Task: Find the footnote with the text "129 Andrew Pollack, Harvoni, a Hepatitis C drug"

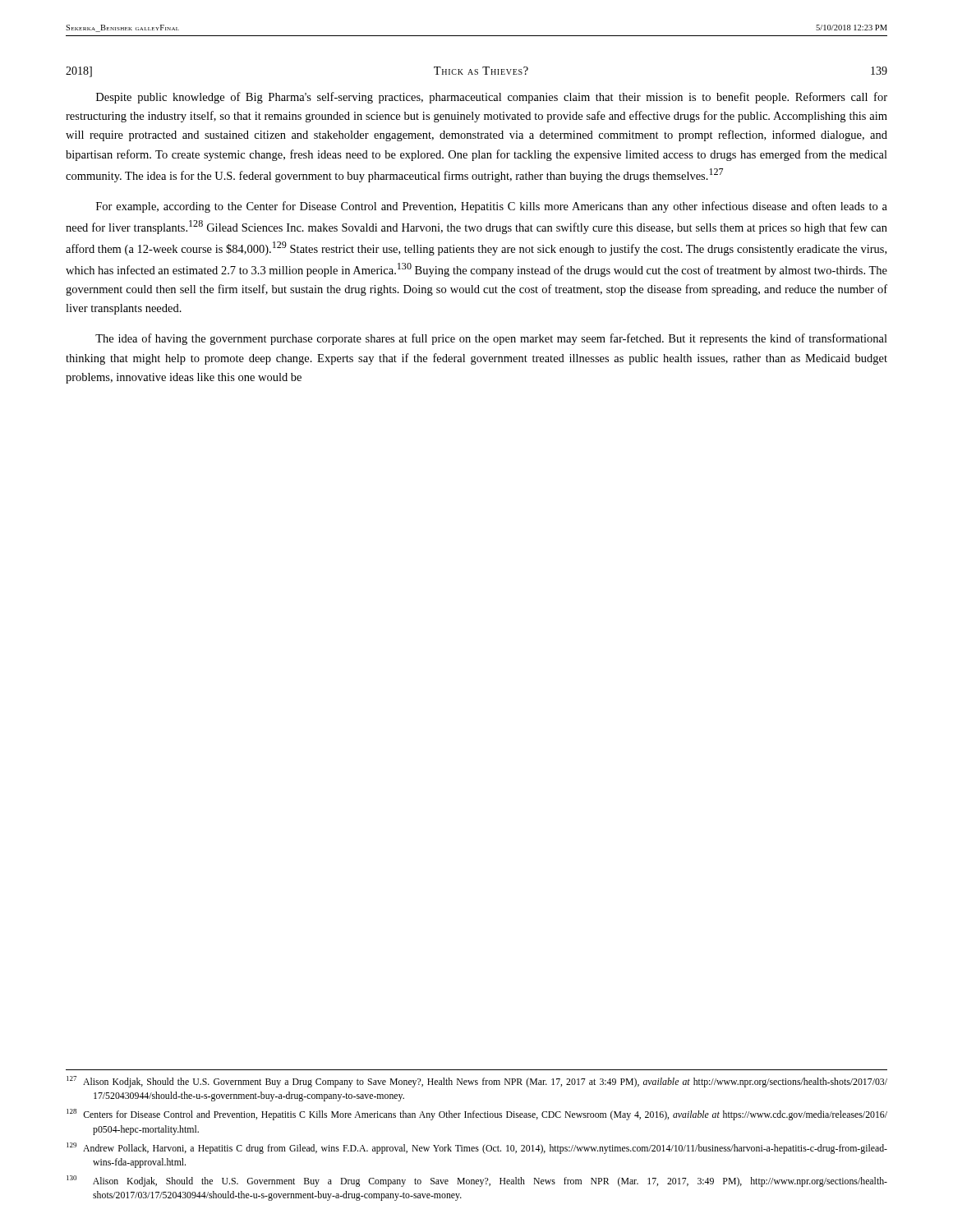Action: pyautogui.click(x=476, y=1155)
